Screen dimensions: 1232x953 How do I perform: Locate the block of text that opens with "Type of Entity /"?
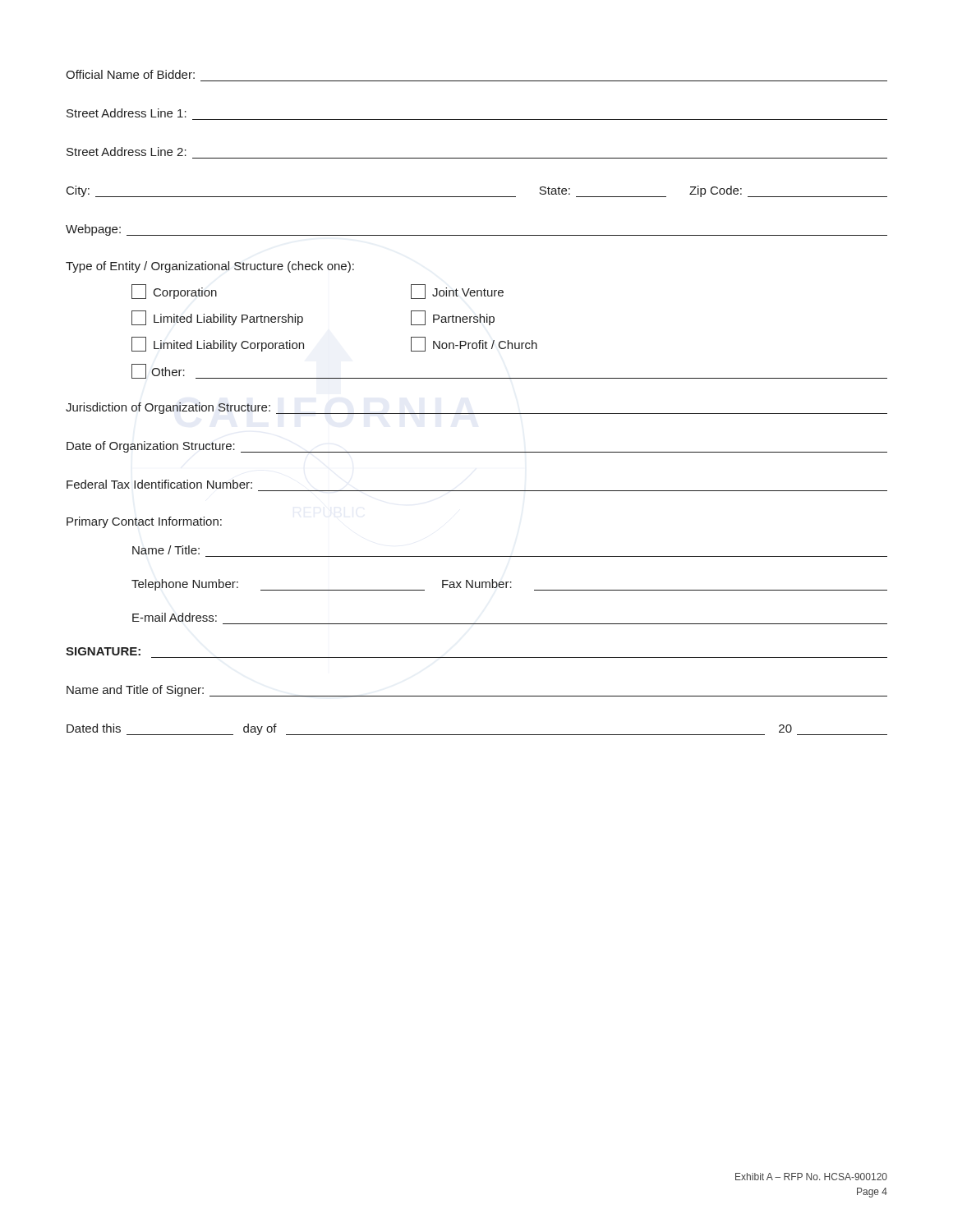pyautogui.click(x=476, y=319)
